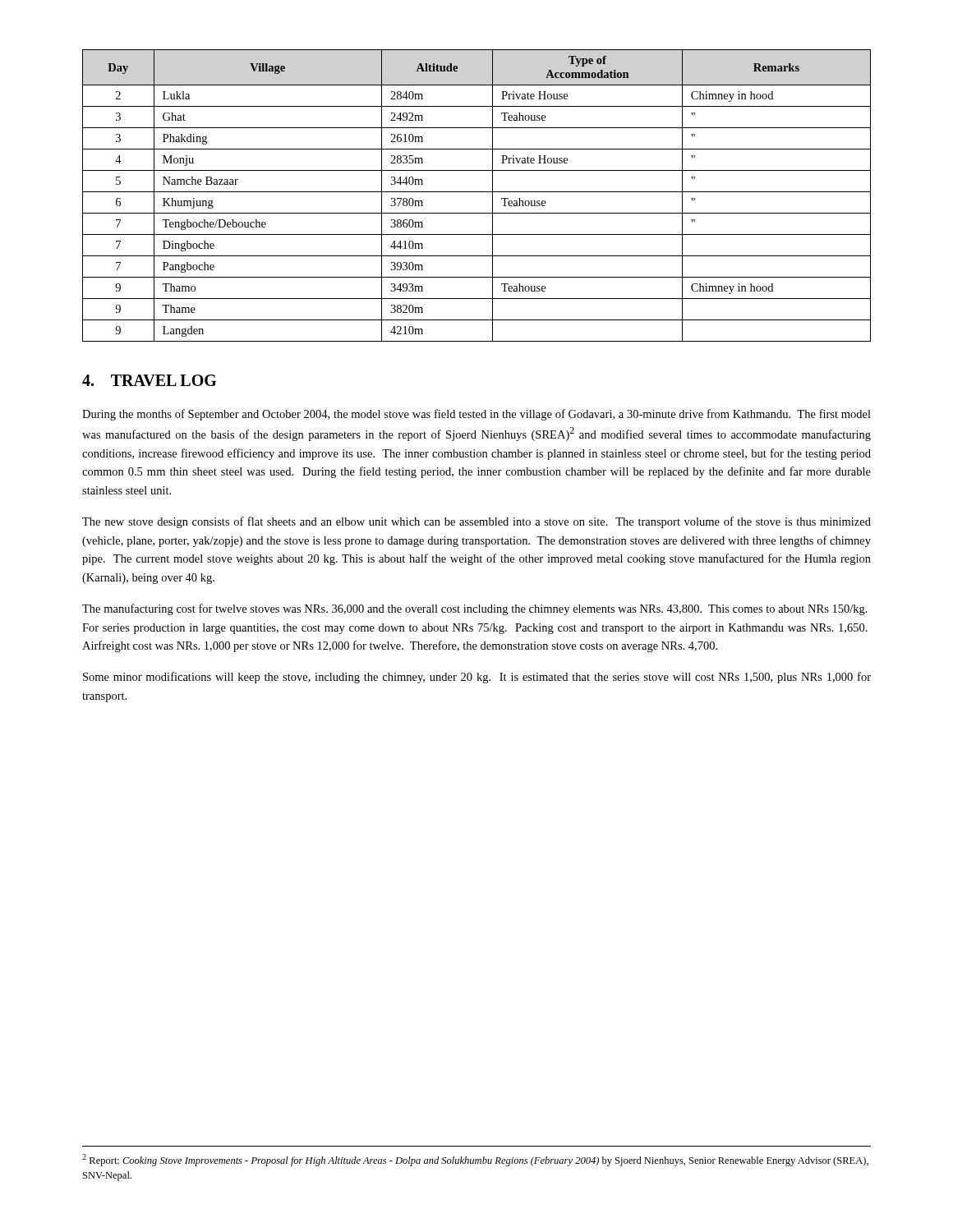
Task: Point to the block starting "The new stove design"
Action: (x=476, y=549)
